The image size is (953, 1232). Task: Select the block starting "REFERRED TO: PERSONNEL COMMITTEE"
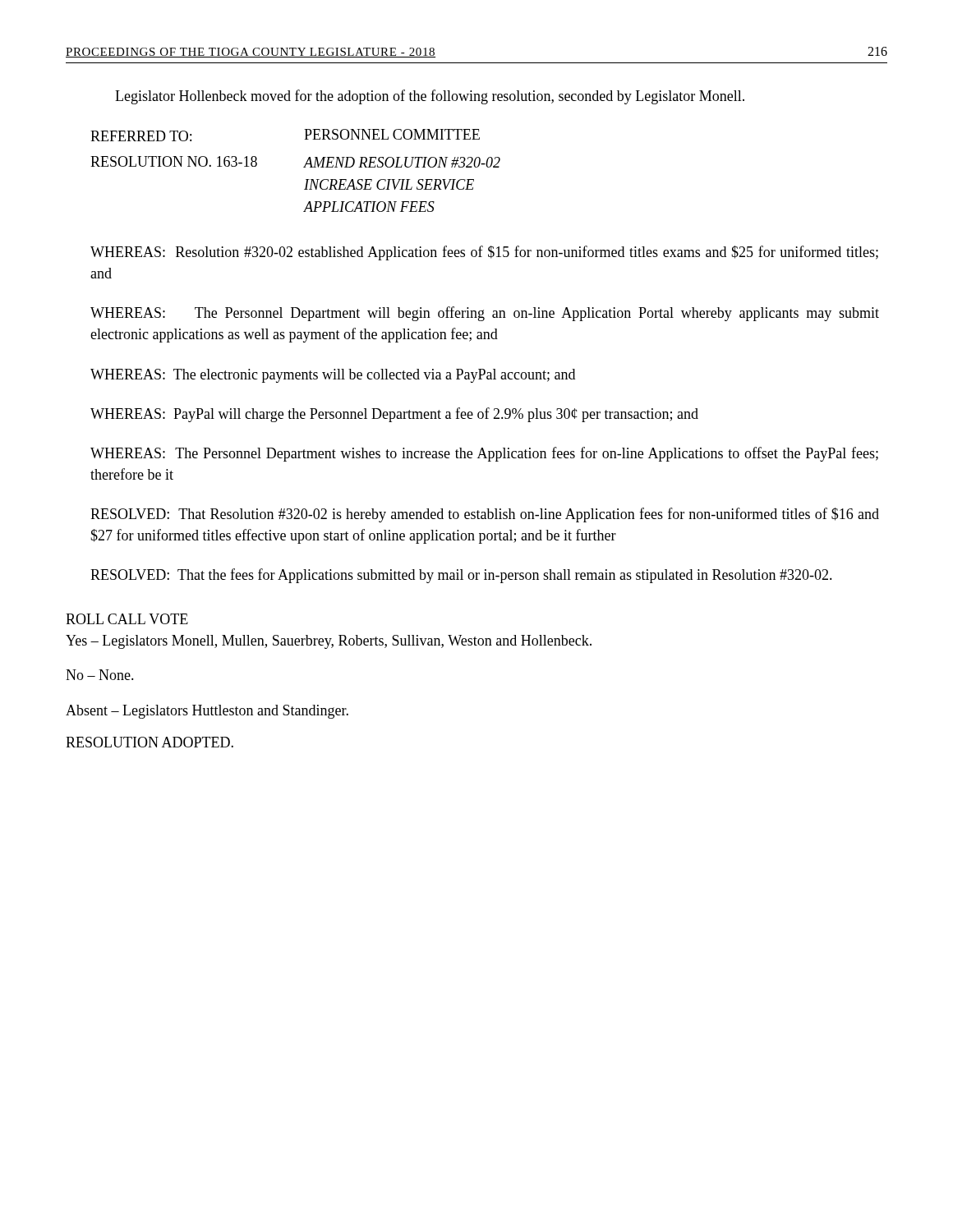139,135
